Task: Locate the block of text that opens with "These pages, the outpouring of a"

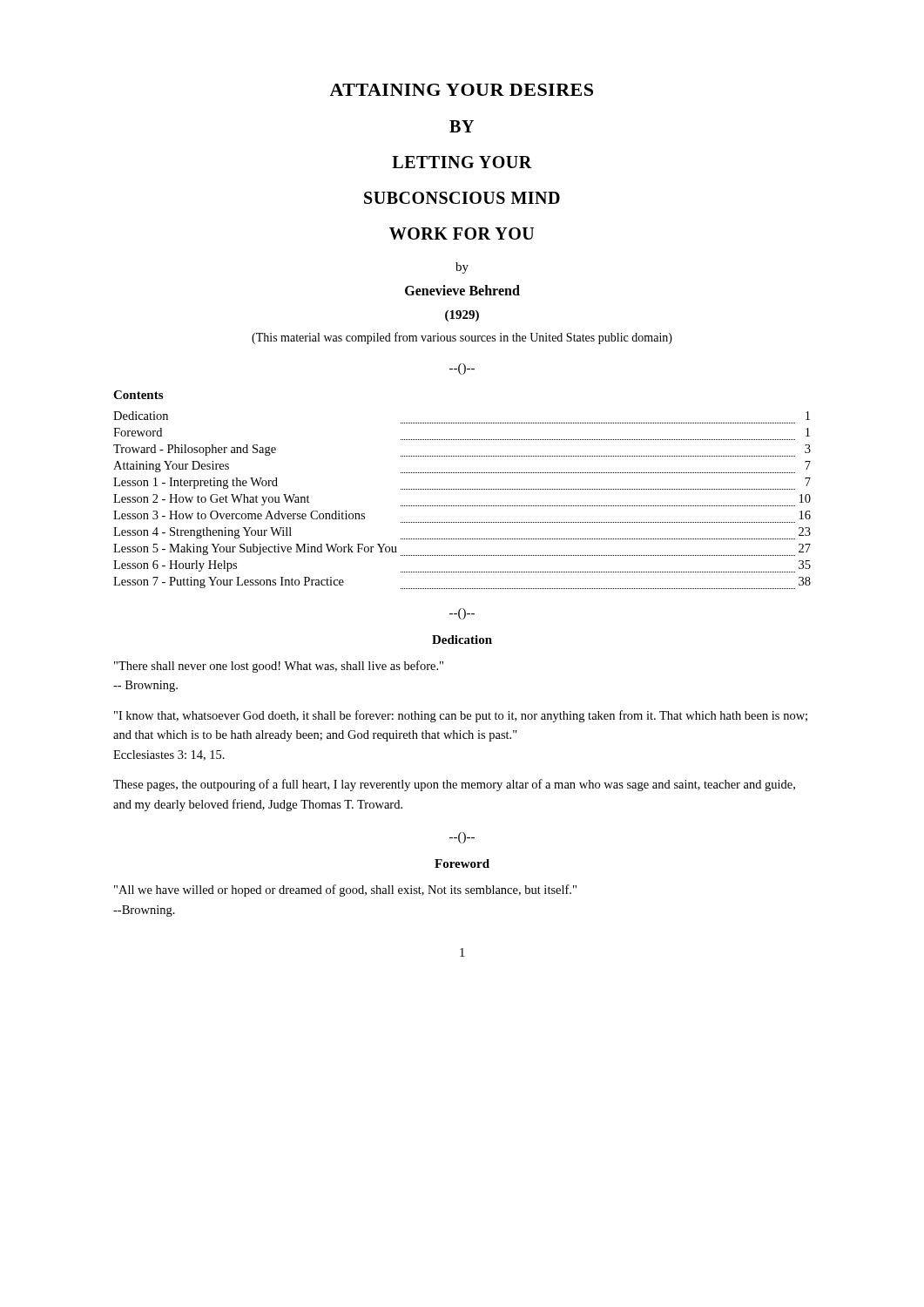Action: click(455, 794)
